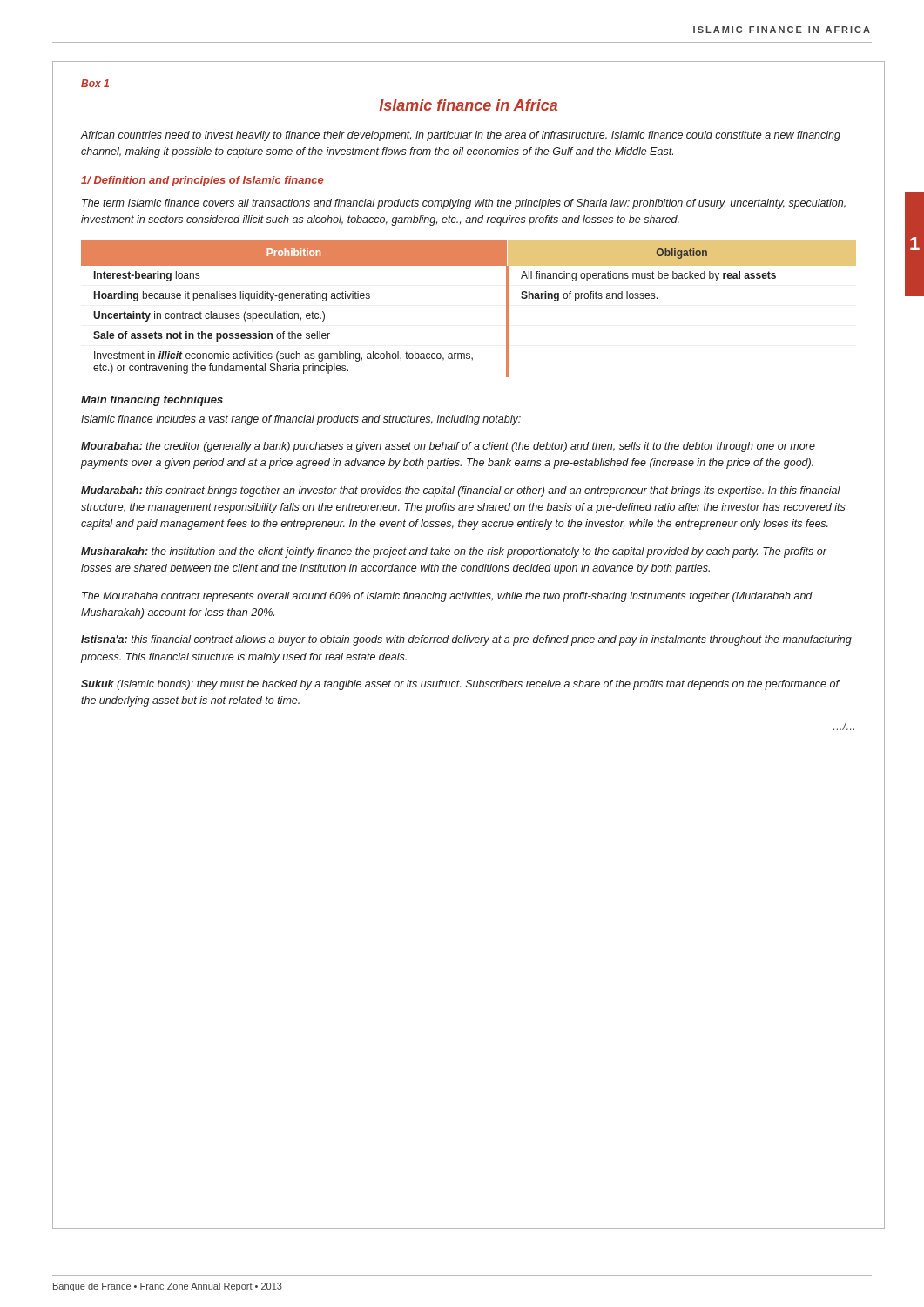Locate the text "Box 1"
The height and width of the screenshot is (1307, 924).
(95, 84)
